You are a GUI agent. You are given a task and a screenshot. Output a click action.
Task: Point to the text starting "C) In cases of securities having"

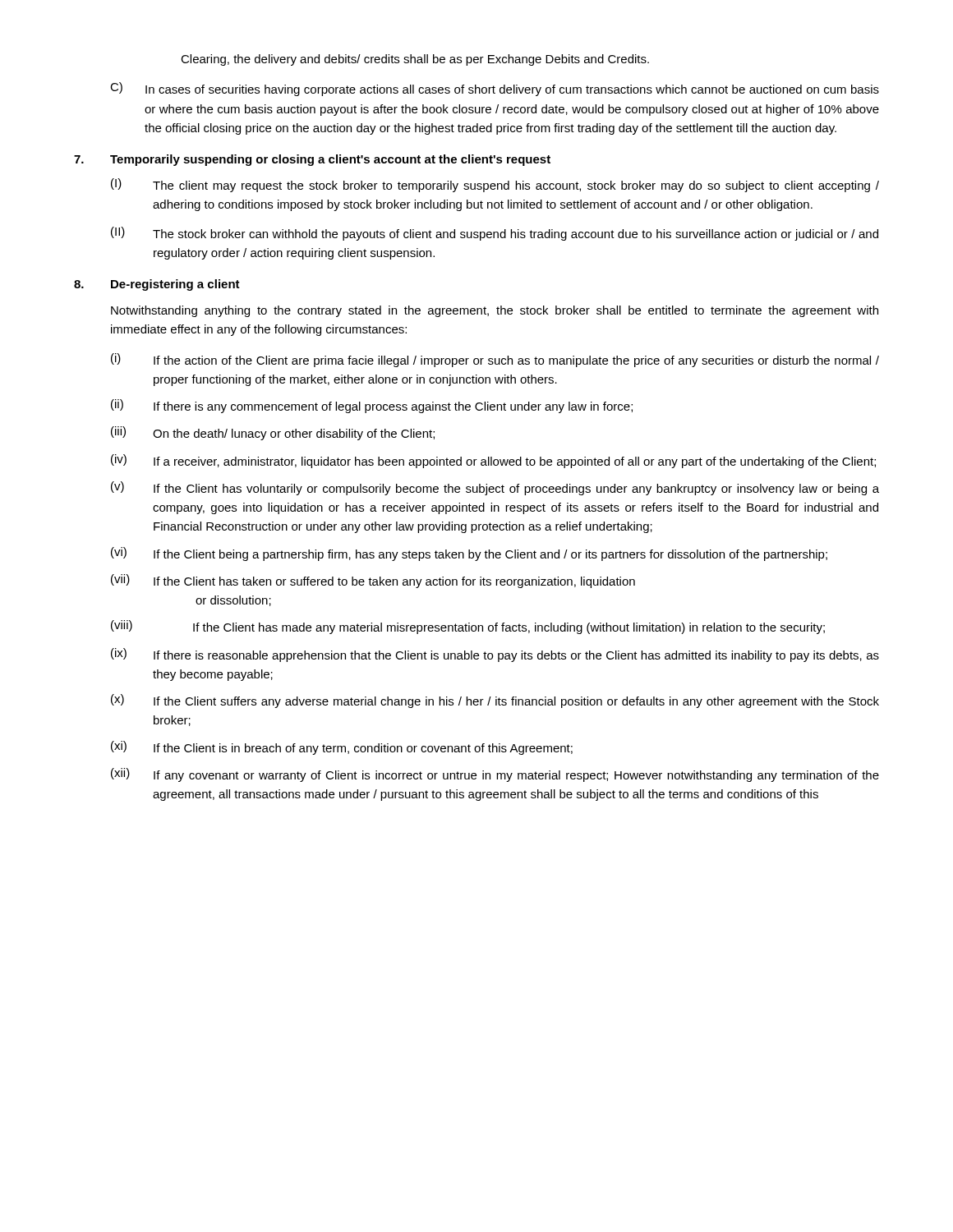coord(495,108)
